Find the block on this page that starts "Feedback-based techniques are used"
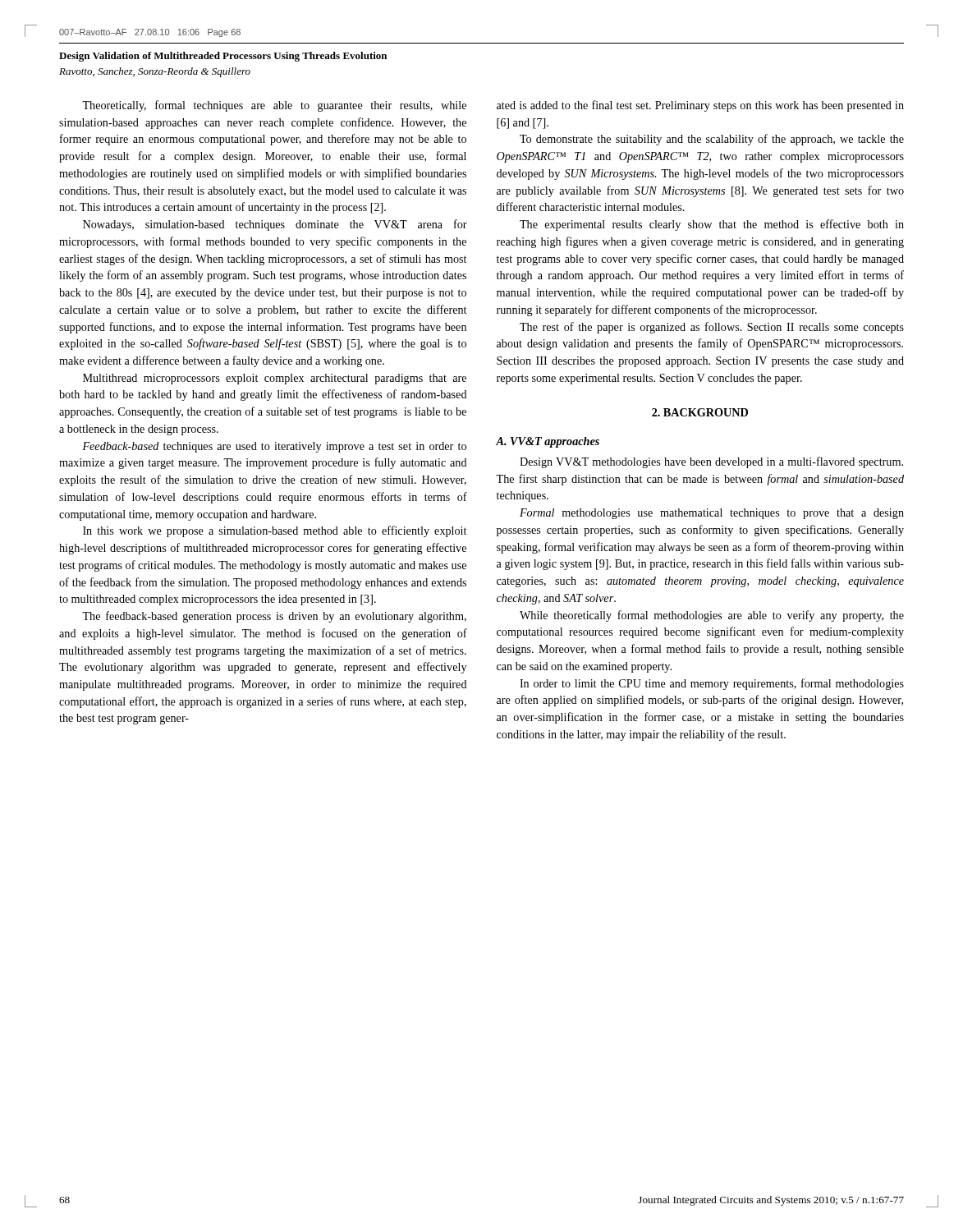 pyautogui.click(x=263, y=480)
